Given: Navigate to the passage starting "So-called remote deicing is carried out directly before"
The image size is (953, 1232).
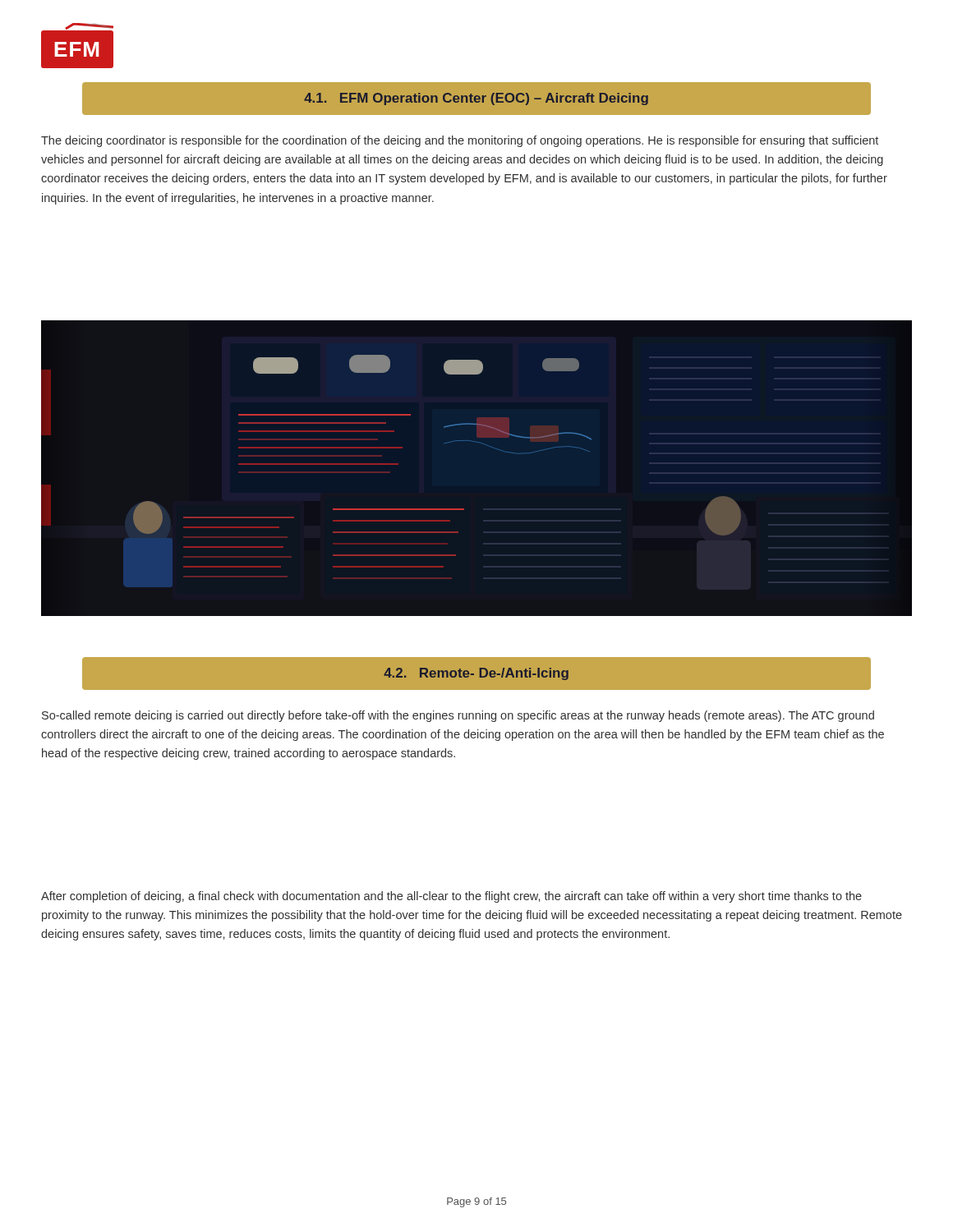Looking at the screenshot, I should [463, 734].
